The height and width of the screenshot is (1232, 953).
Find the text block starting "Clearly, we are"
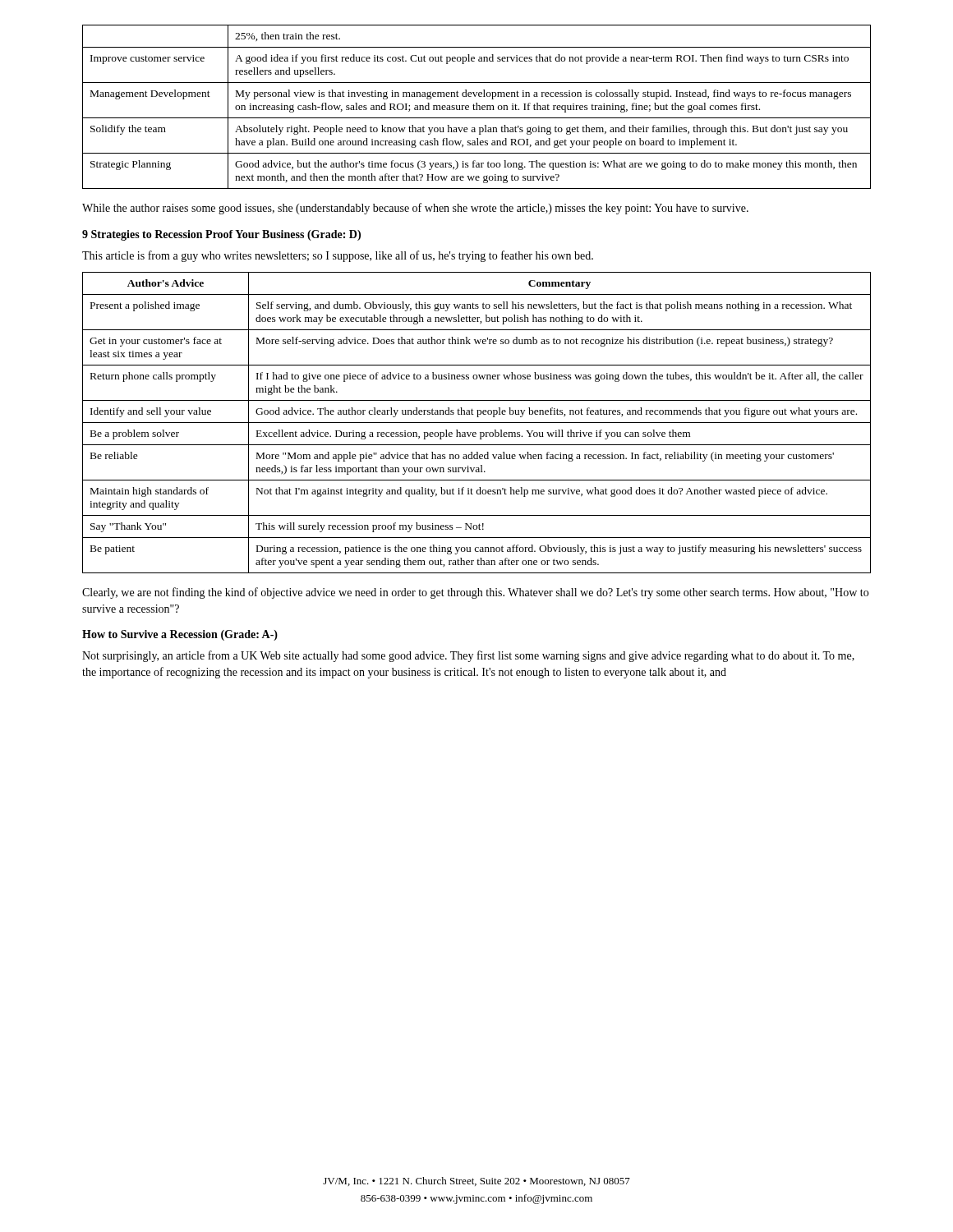tap(476, 601)
